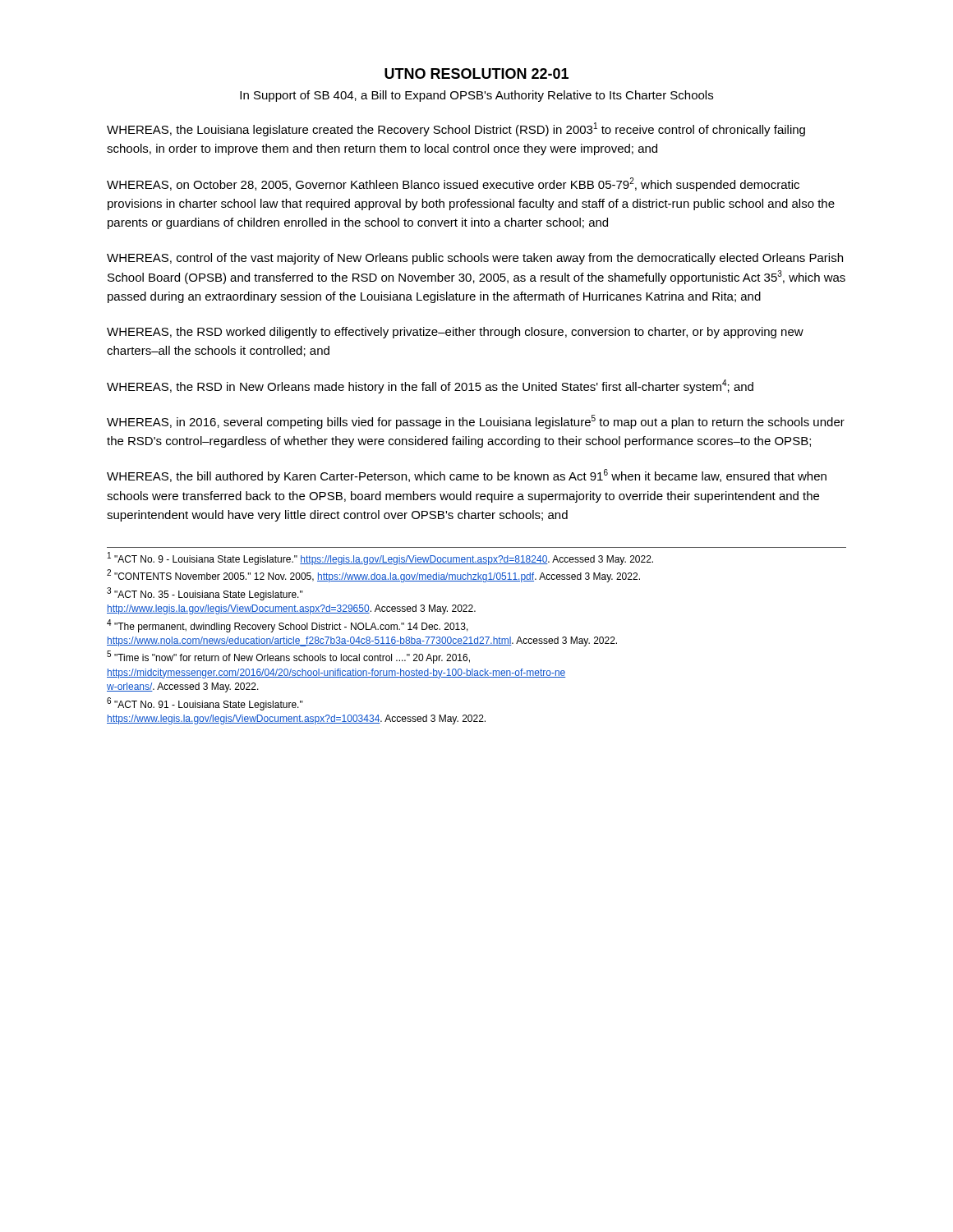Where is the passage that starts "1 "ACT No."?
Viewport: 953px width, 1232px height.
click(x=380, y=559)
